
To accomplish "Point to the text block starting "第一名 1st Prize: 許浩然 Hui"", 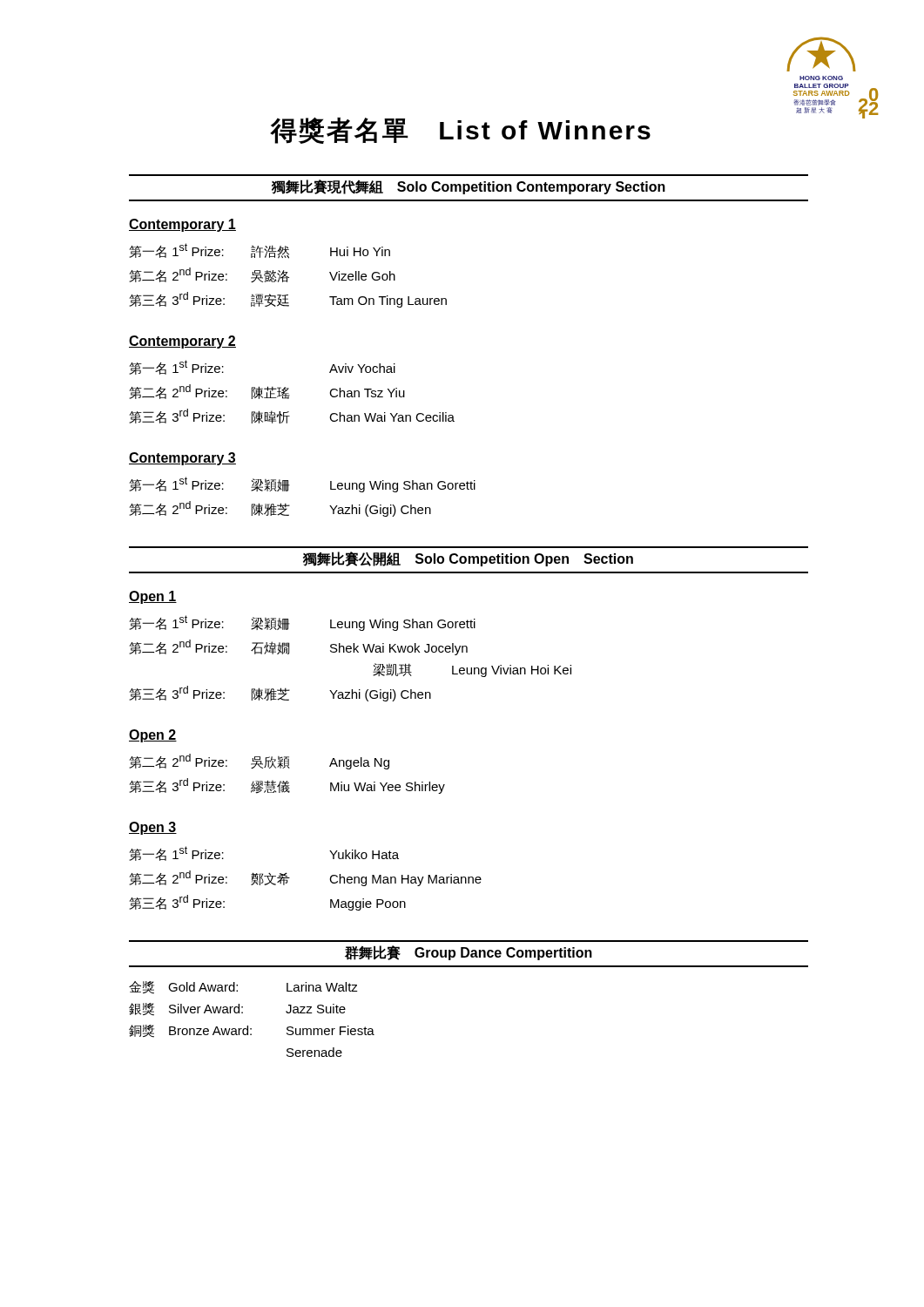I will pos(260,251).
